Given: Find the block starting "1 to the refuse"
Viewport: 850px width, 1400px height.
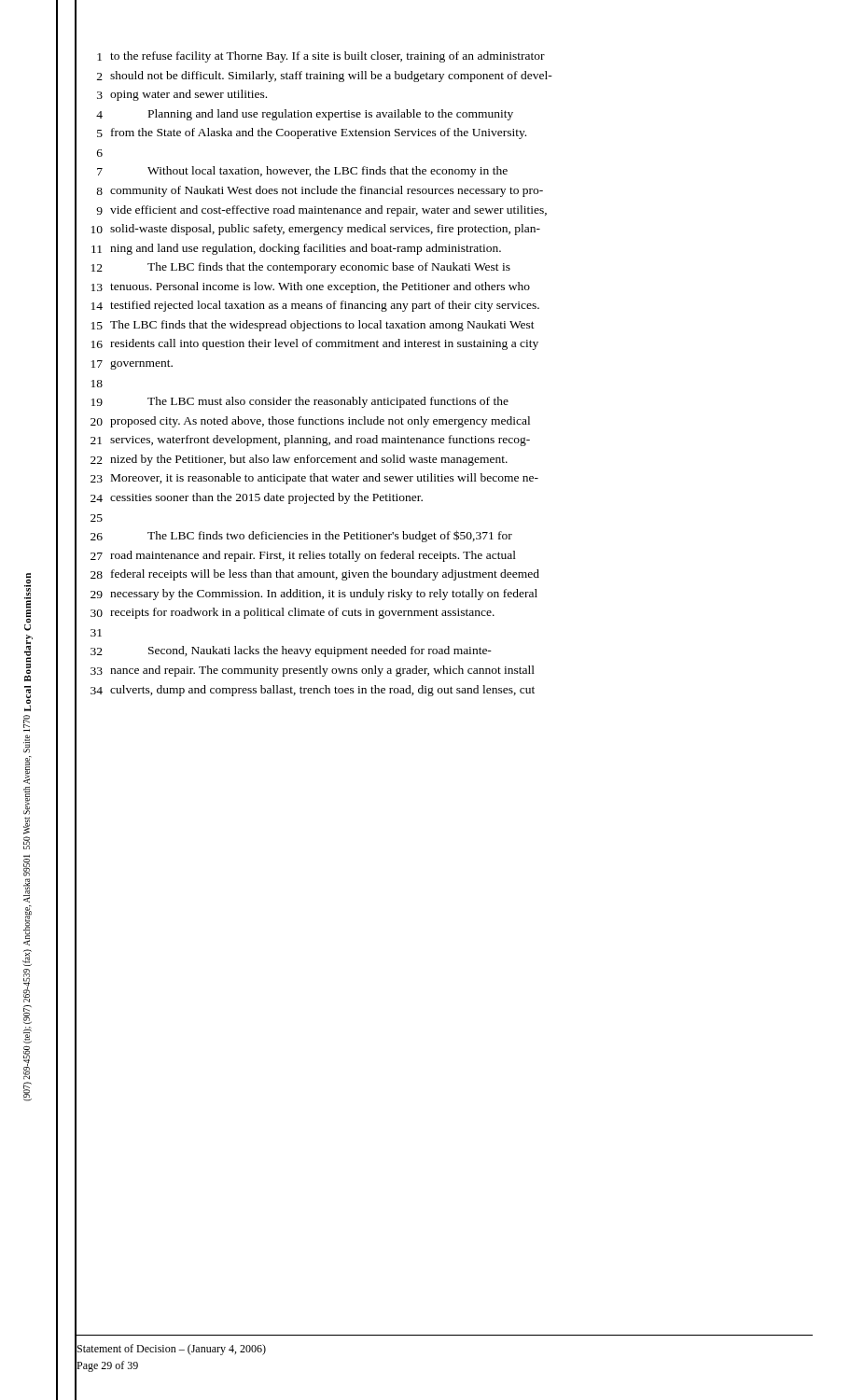Looking at the screenshot, I should (x=445, y=75).
